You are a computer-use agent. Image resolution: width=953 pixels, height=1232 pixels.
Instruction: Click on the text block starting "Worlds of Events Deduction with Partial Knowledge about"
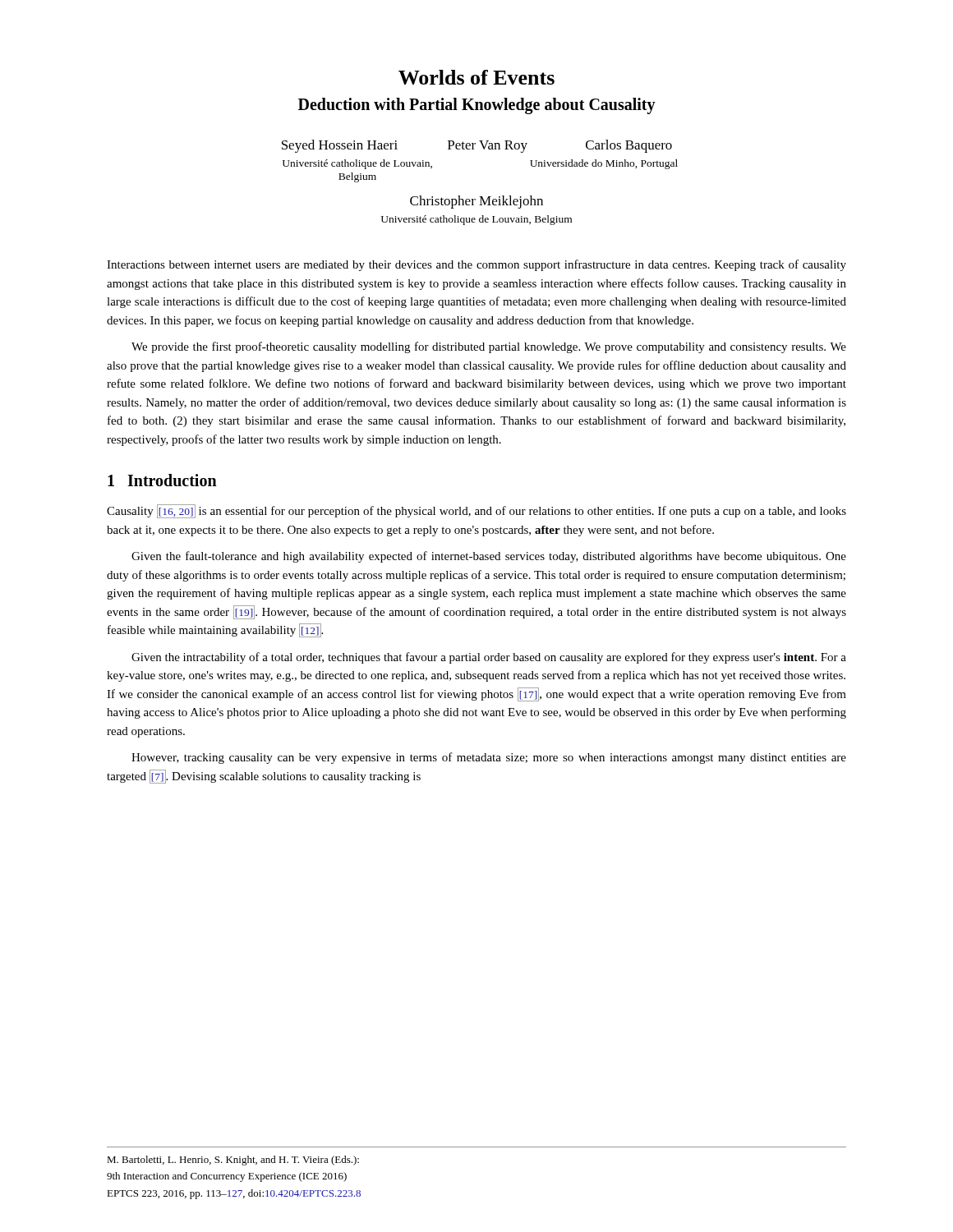(x=476, y=90)
